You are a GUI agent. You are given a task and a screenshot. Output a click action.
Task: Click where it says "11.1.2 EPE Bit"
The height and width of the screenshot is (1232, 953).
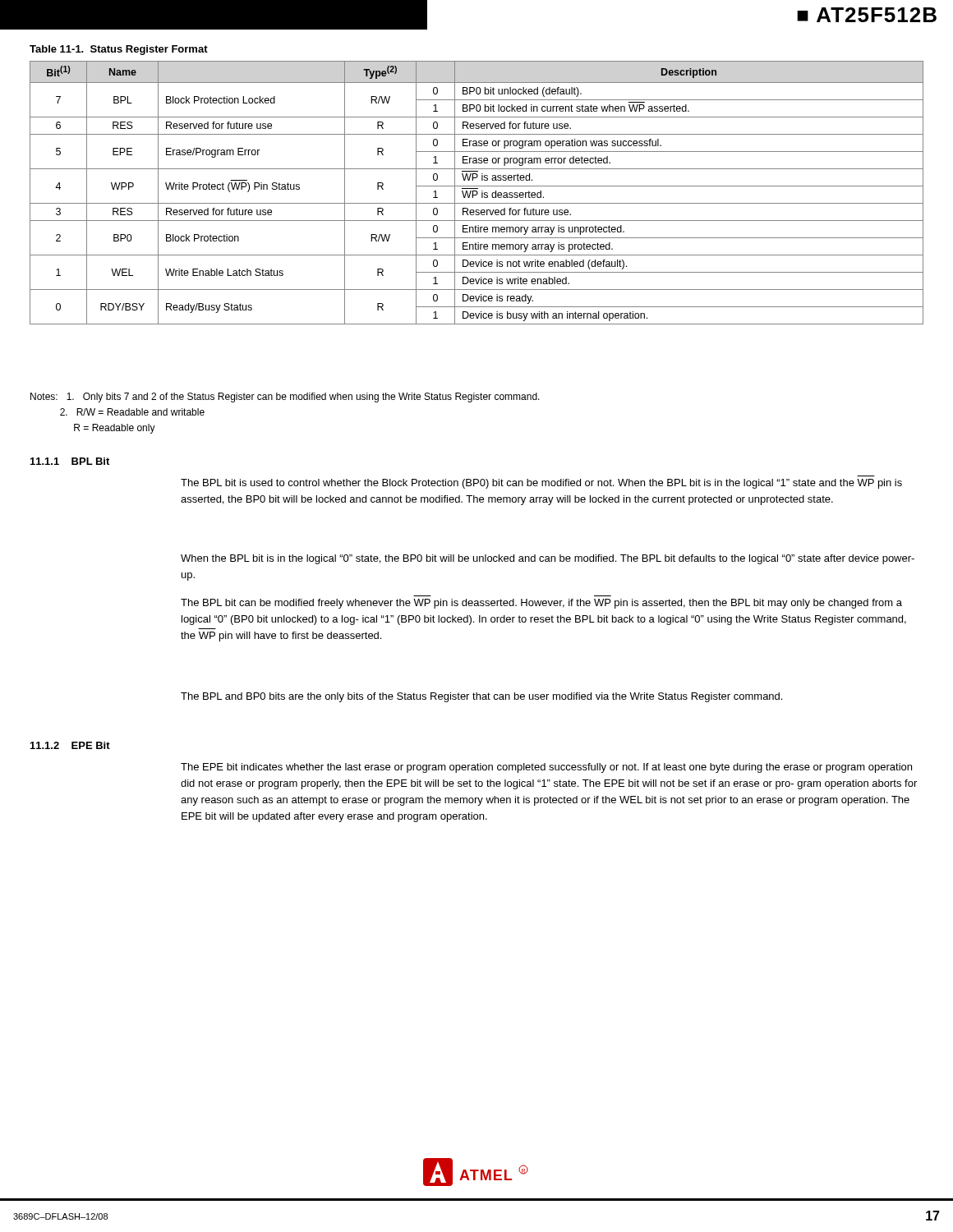pos(70,745)
